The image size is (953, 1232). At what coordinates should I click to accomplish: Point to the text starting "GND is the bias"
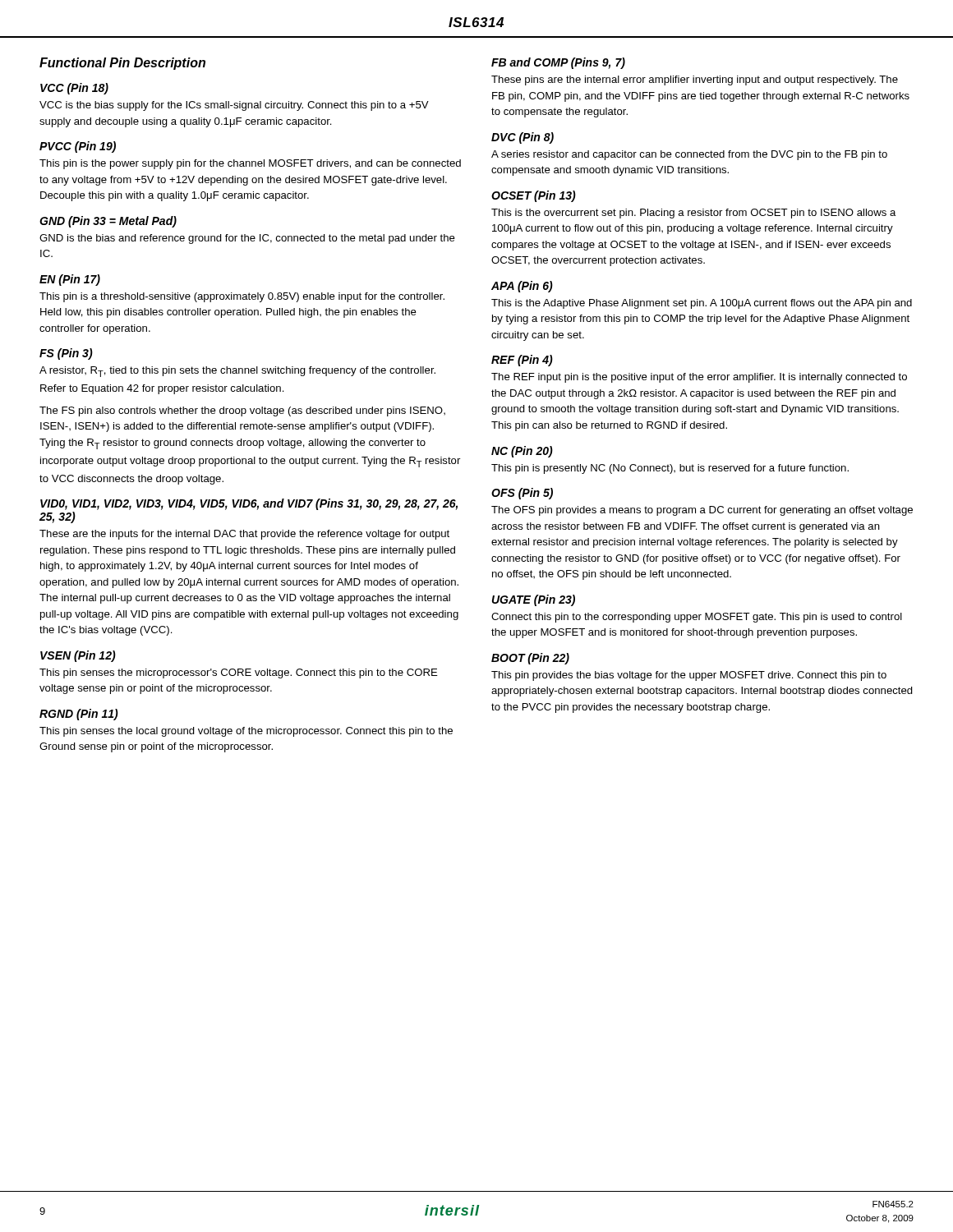(247, 246)
